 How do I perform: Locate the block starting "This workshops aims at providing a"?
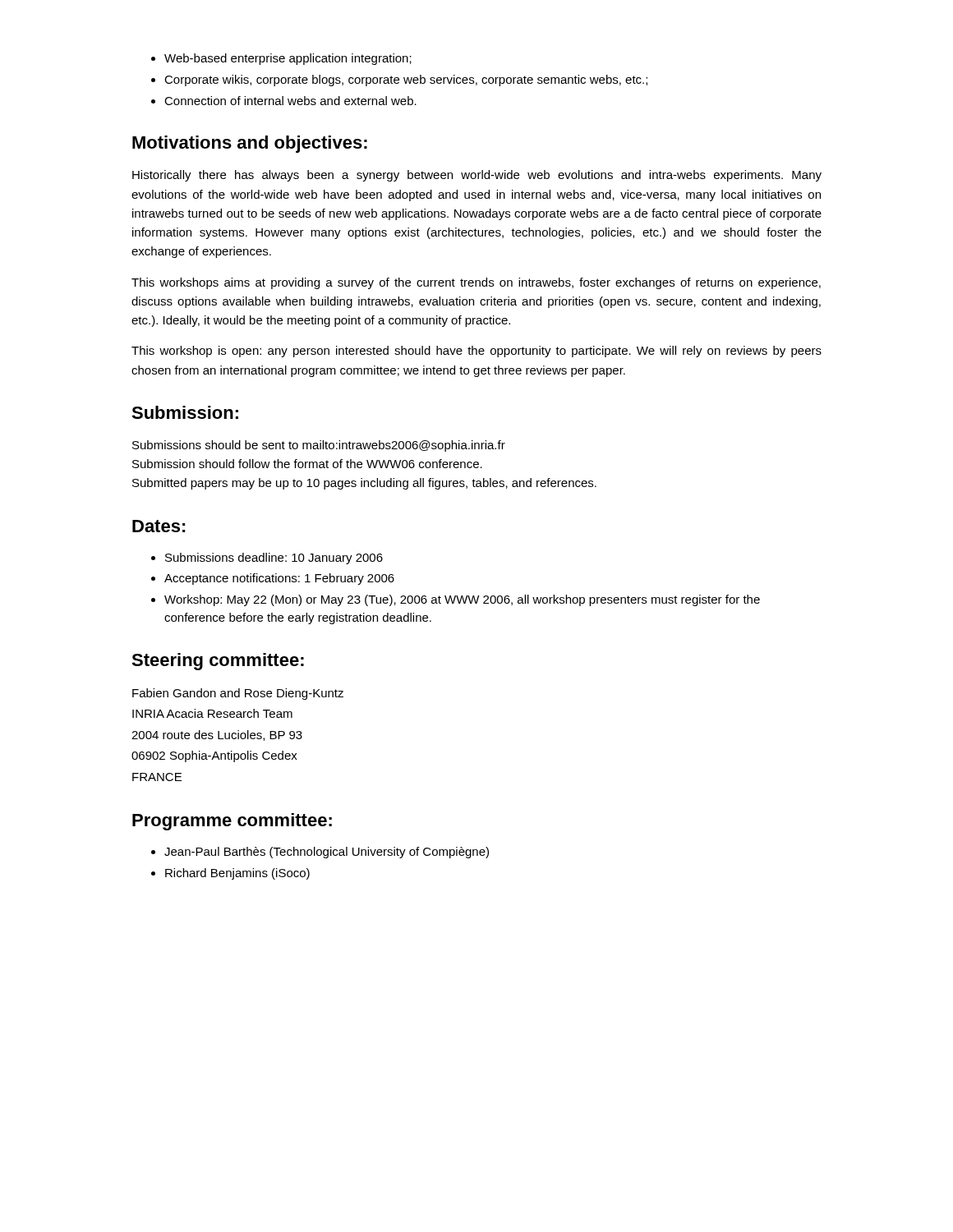pos(476,301)
